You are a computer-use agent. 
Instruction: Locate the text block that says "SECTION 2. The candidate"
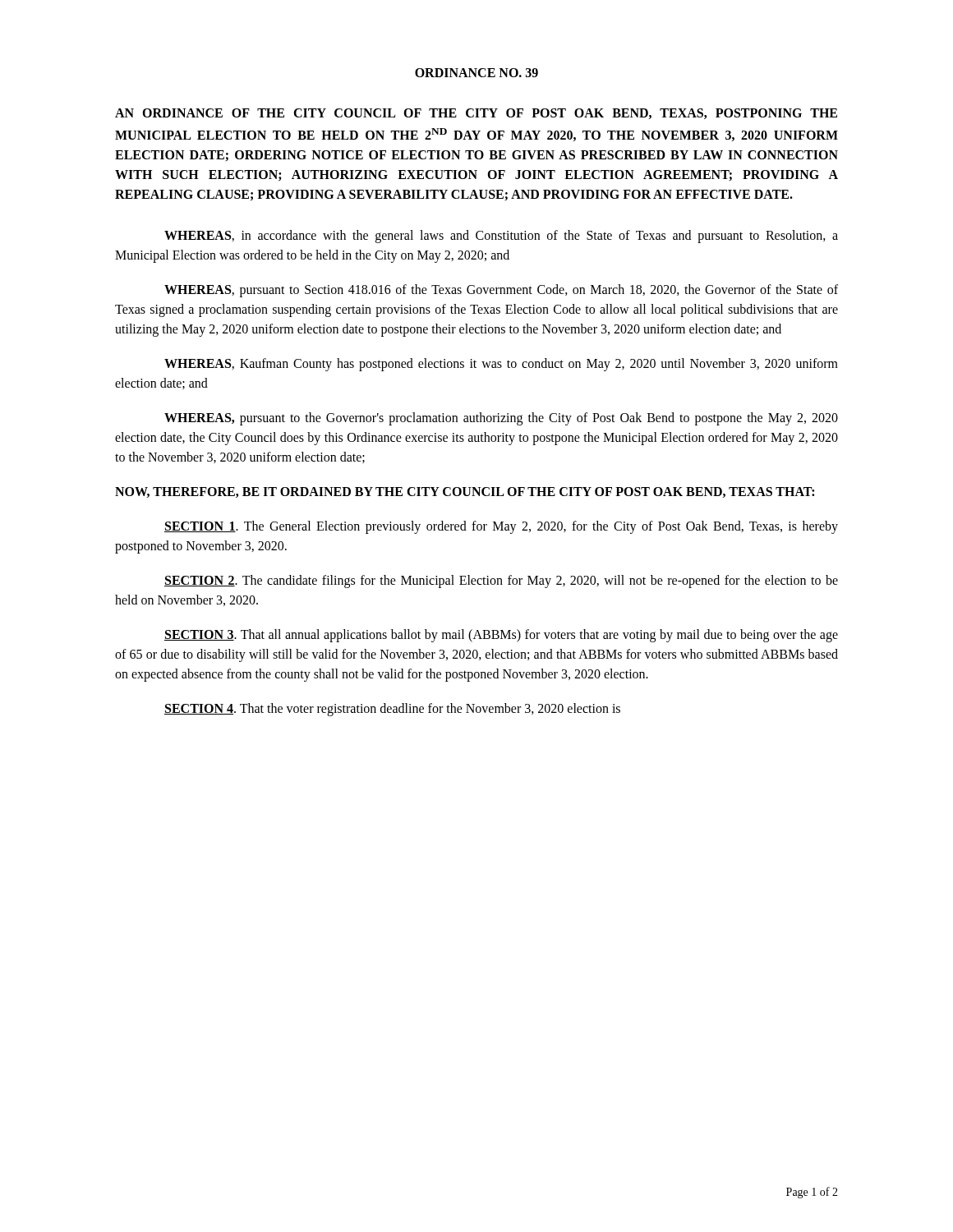[x=476, y=590]
